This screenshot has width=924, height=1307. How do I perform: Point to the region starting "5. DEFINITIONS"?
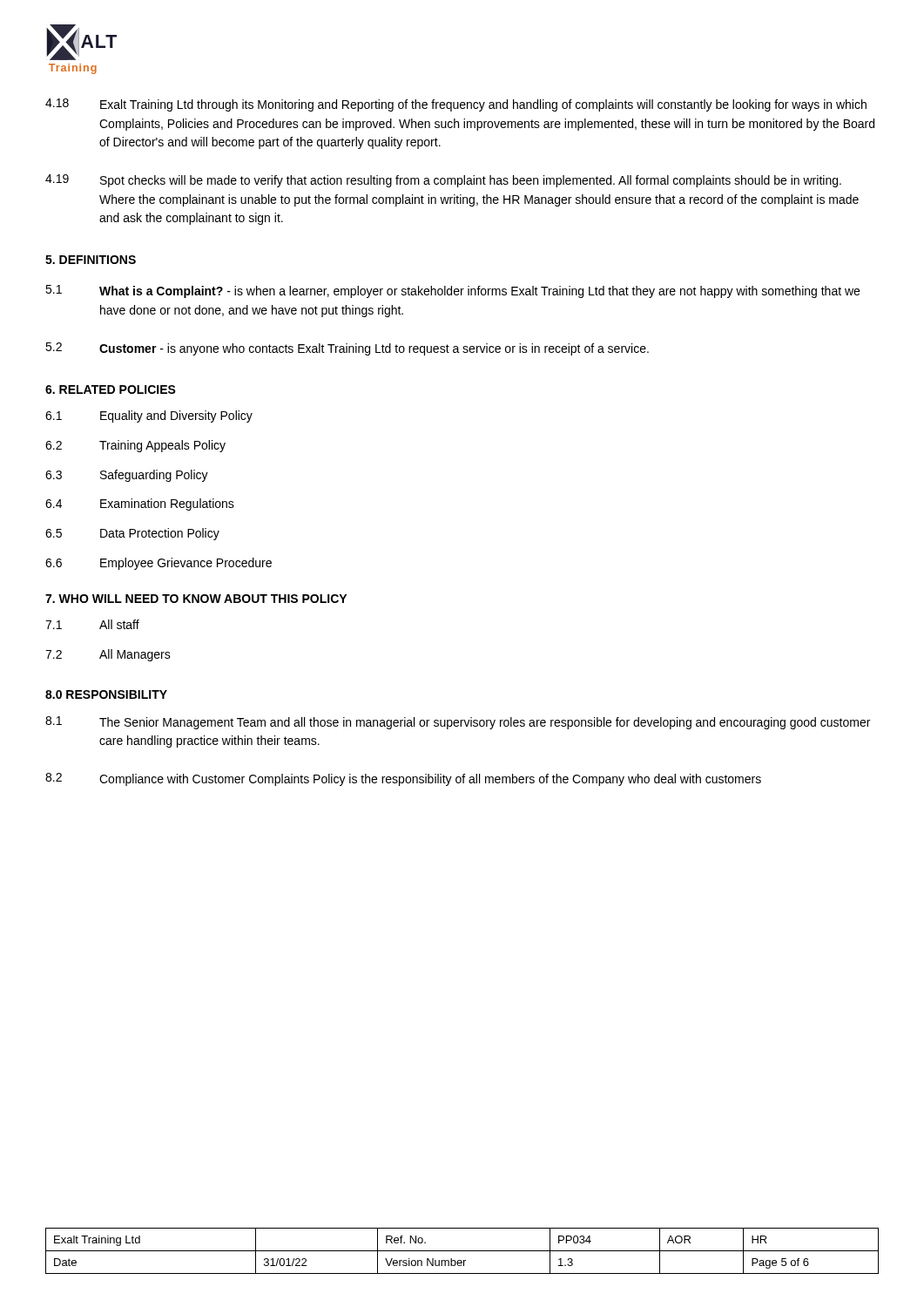coord(91,260)
